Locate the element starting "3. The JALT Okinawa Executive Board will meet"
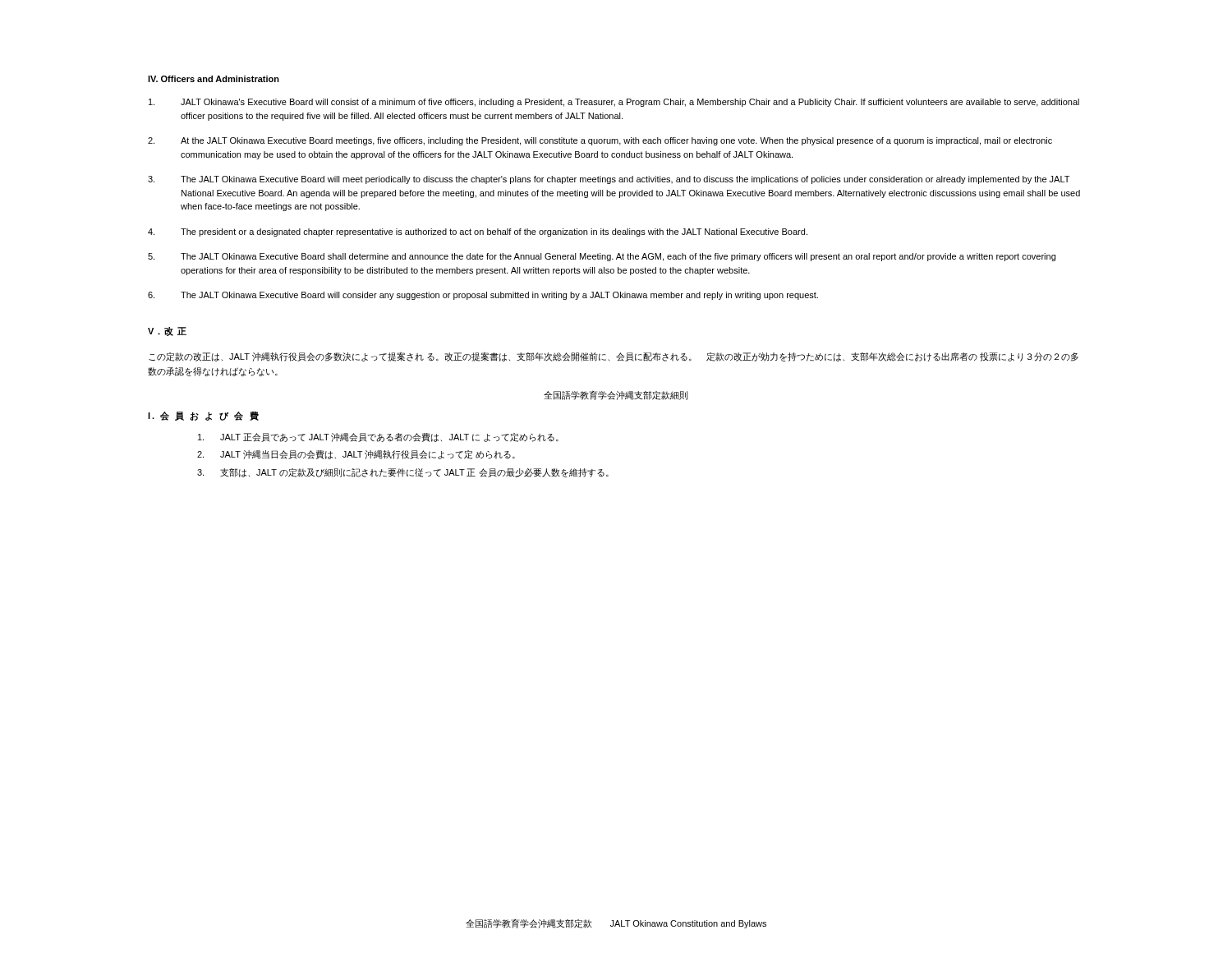 616,193
